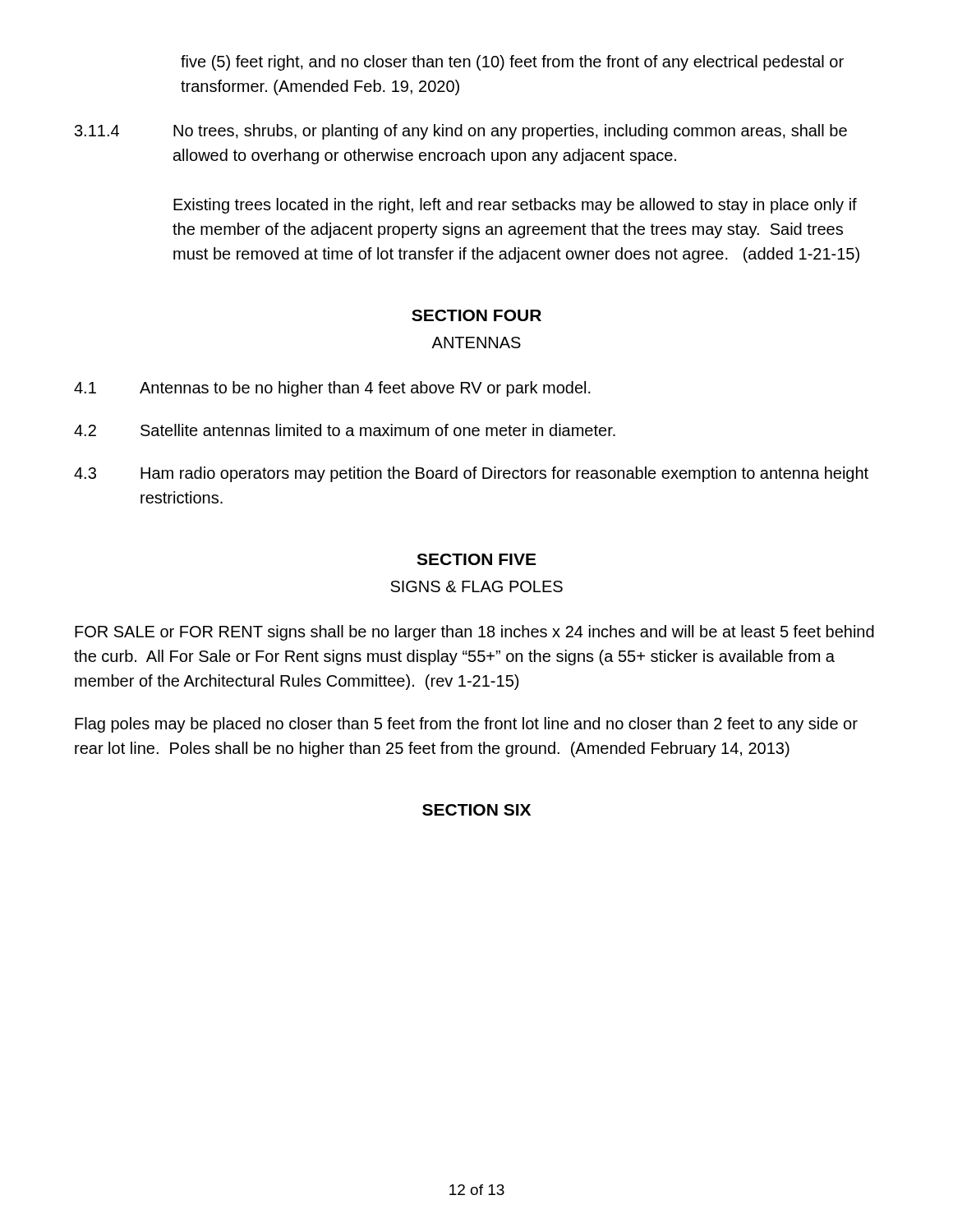Navigate to the text starting "five (5) feet right, and"
The height and width of the screenshot is (1232, 953).
[x=512, y=74]
